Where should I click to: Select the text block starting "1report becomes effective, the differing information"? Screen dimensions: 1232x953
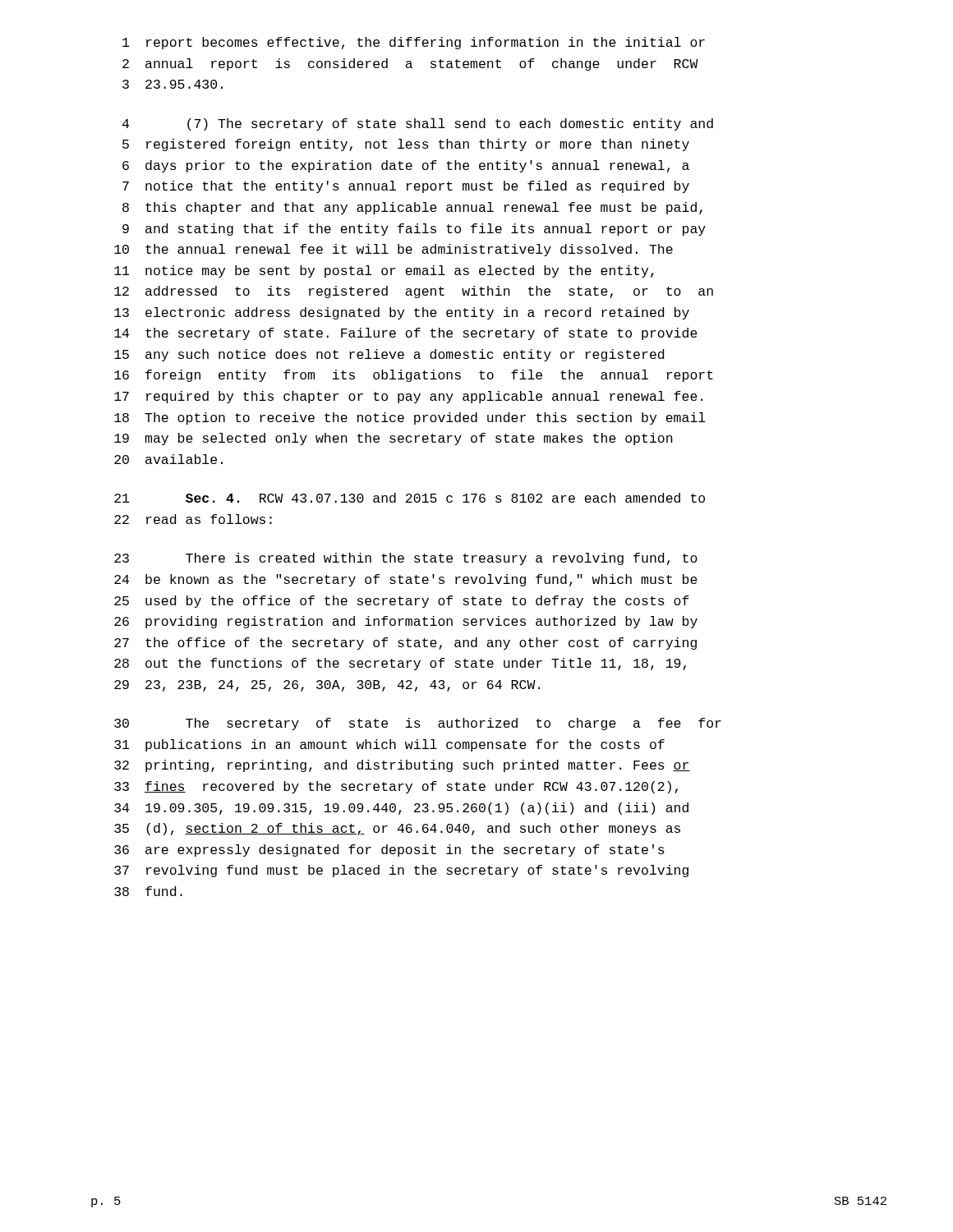coord(489,64)
